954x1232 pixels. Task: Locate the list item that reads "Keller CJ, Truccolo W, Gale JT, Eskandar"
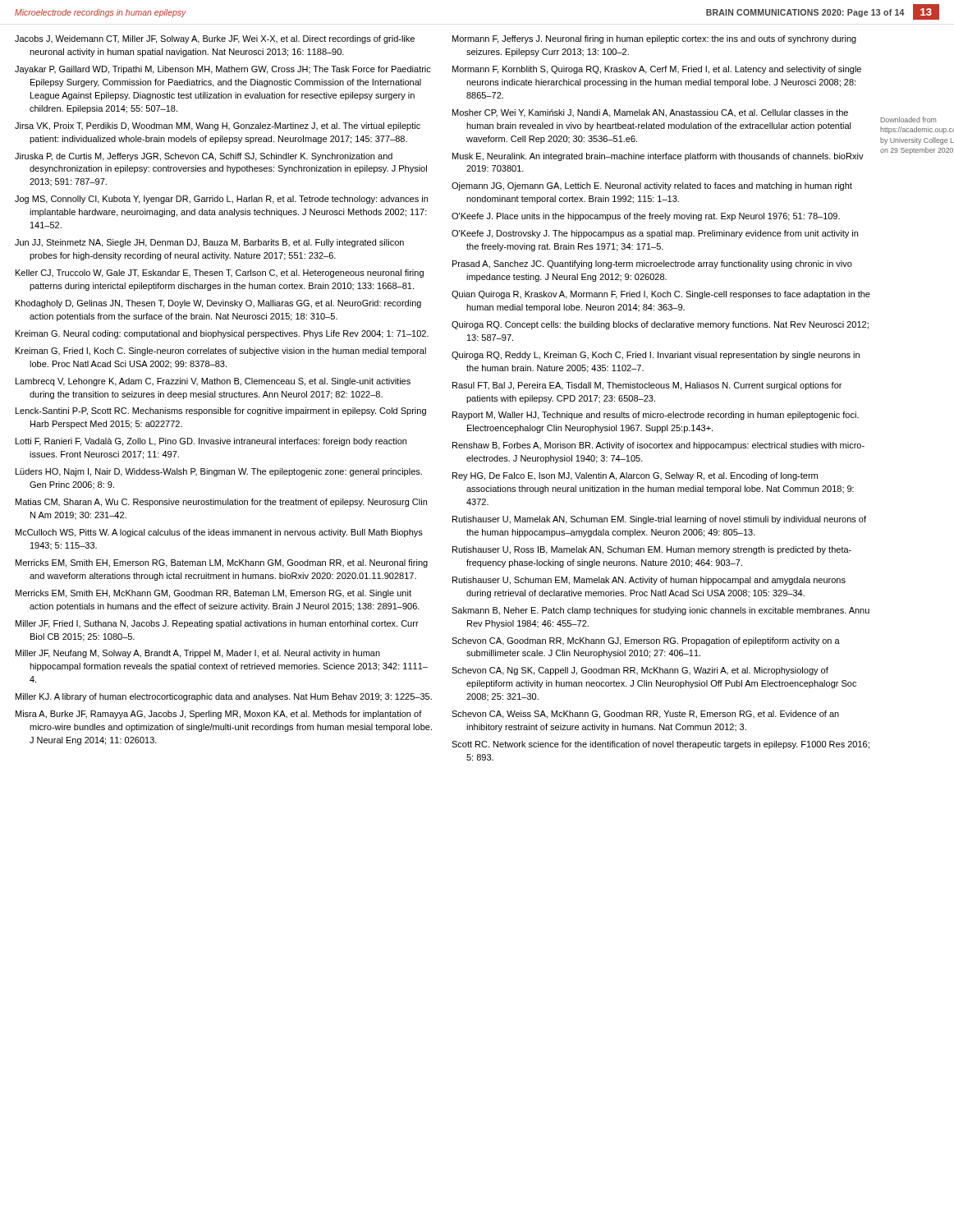tap(219, 279)
